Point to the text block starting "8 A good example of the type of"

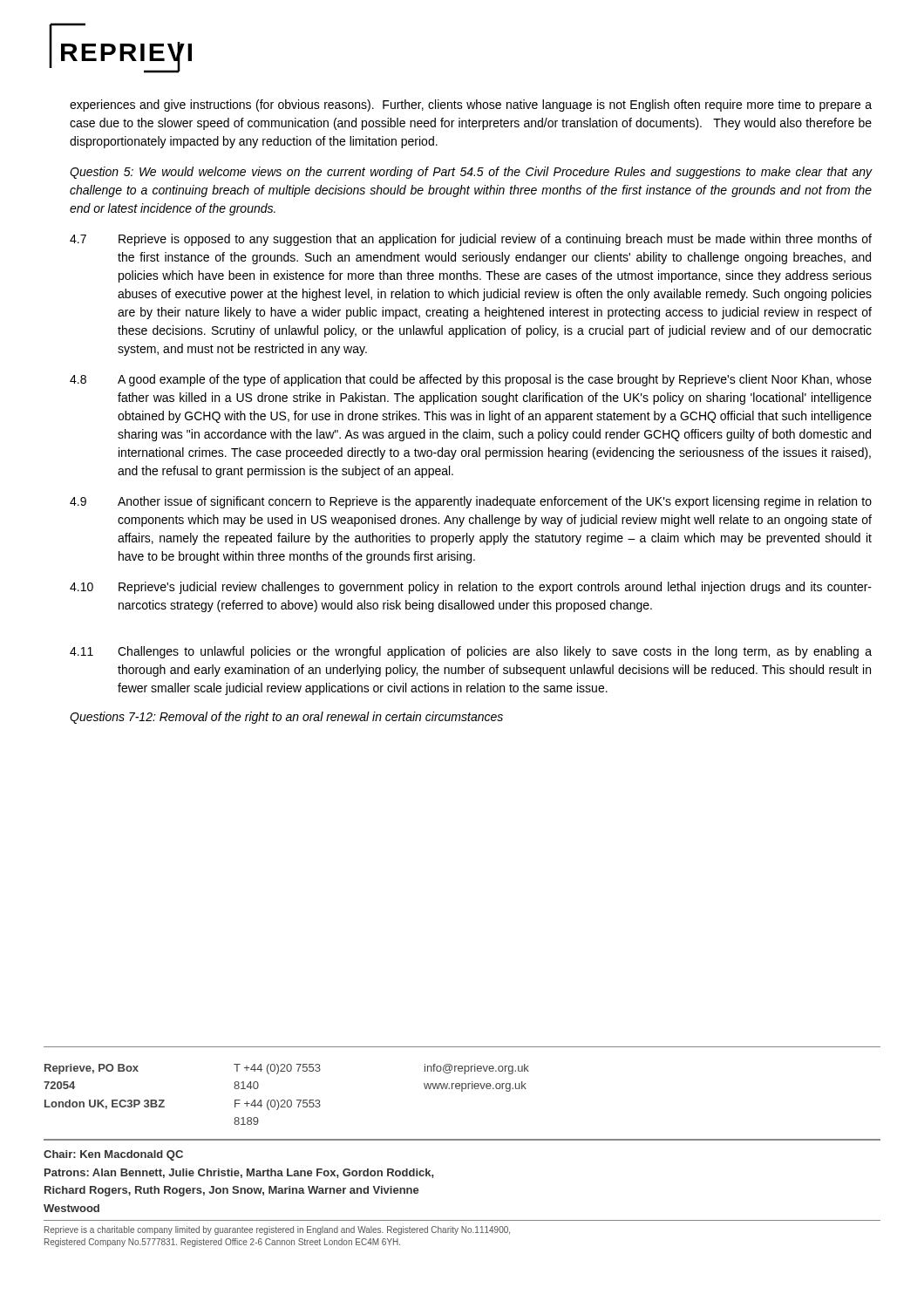click(x=471, y=425)
